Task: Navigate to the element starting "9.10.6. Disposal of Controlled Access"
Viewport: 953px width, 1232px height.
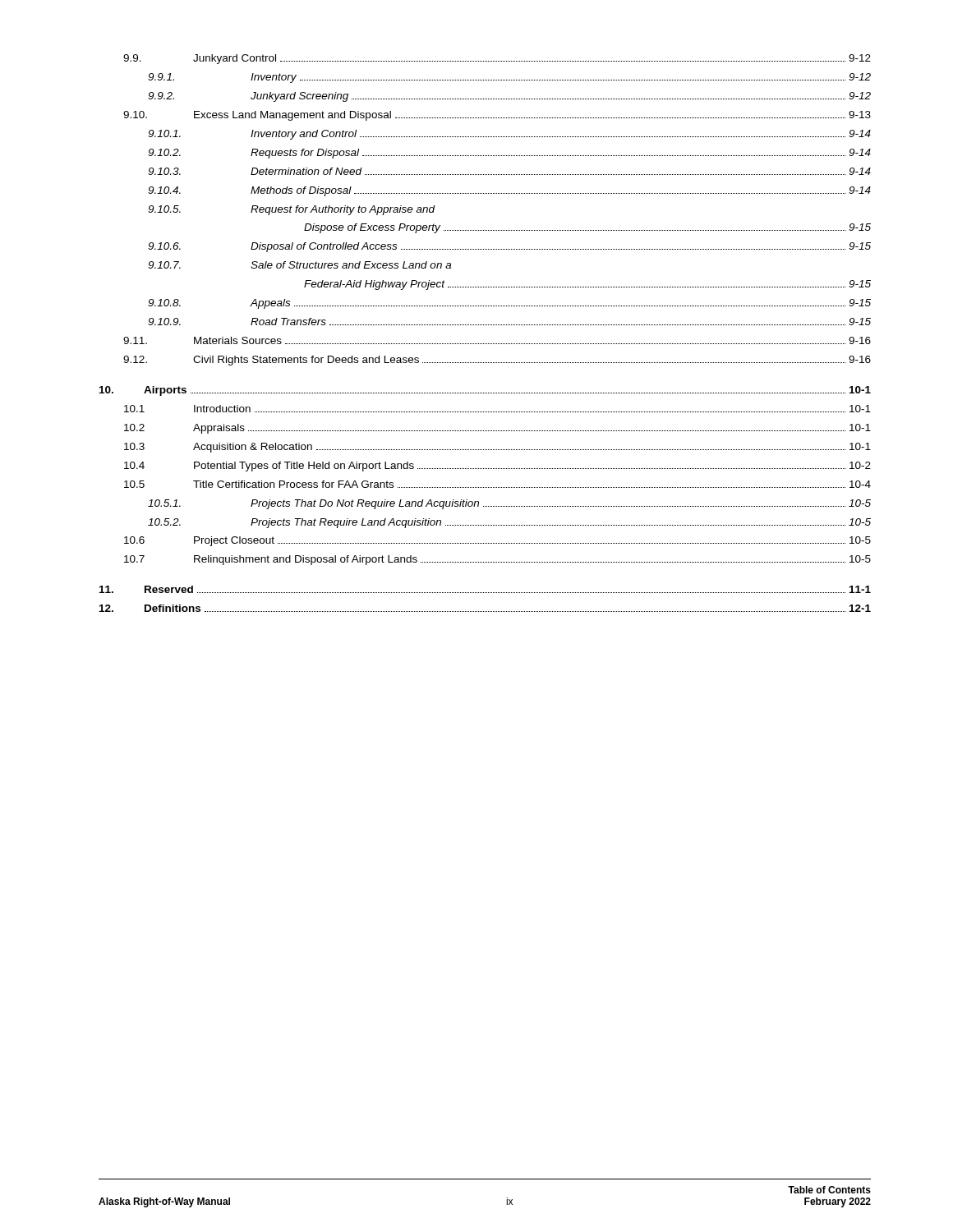Action: click(x=485, y=247)
